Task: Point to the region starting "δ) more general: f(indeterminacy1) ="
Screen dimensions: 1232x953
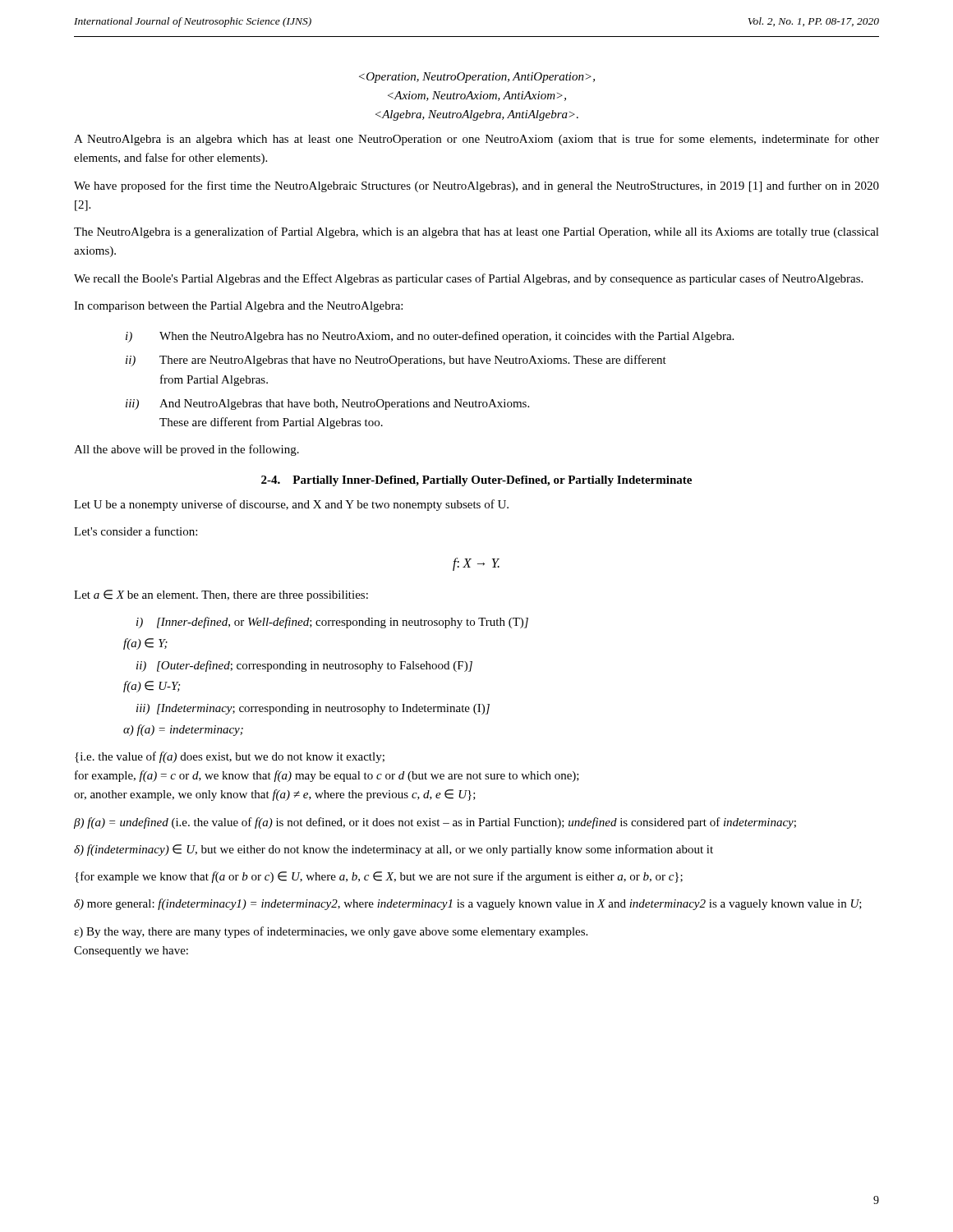Action: coord(468,904)
